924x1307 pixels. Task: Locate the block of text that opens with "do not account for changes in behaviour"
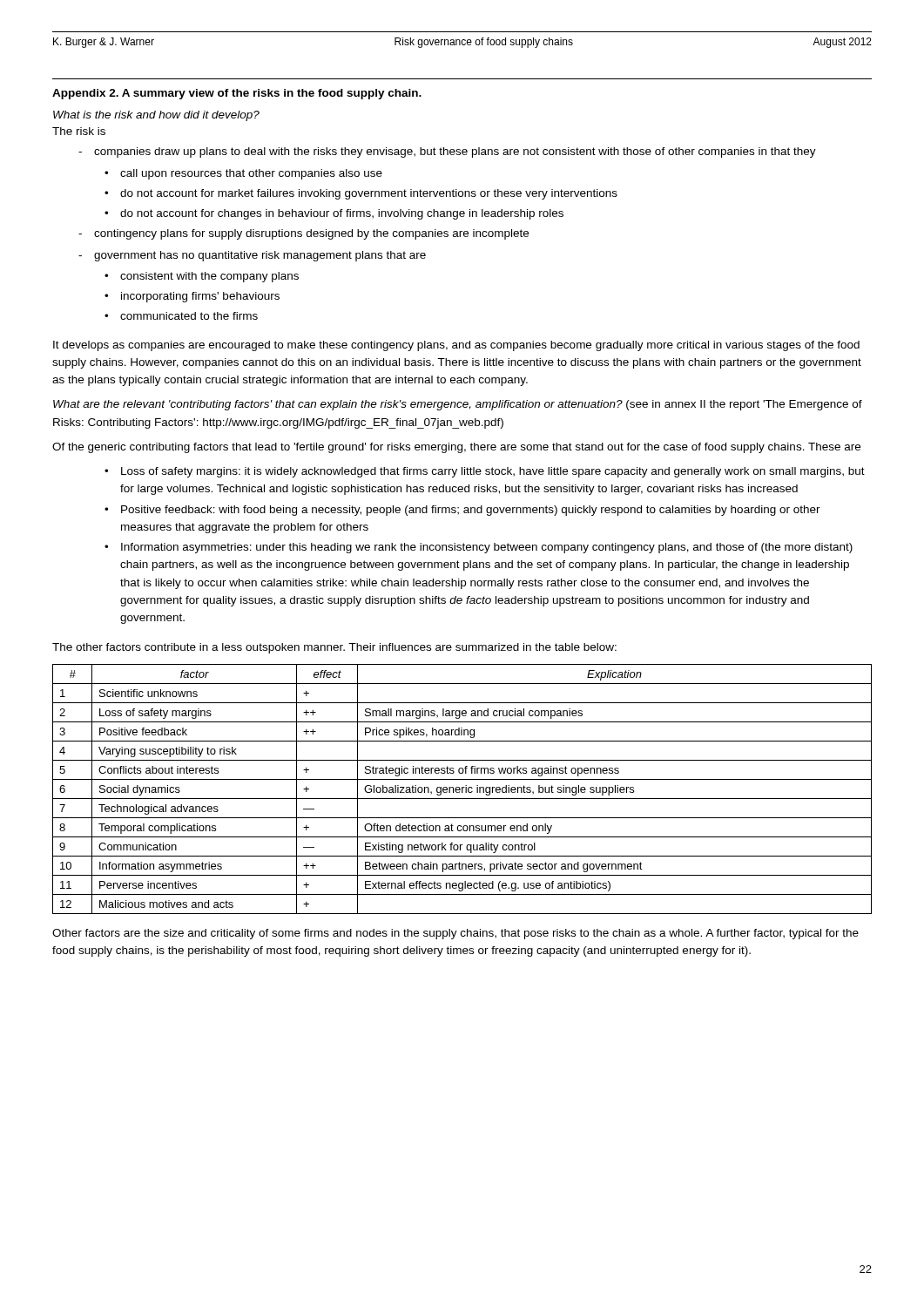342,213
